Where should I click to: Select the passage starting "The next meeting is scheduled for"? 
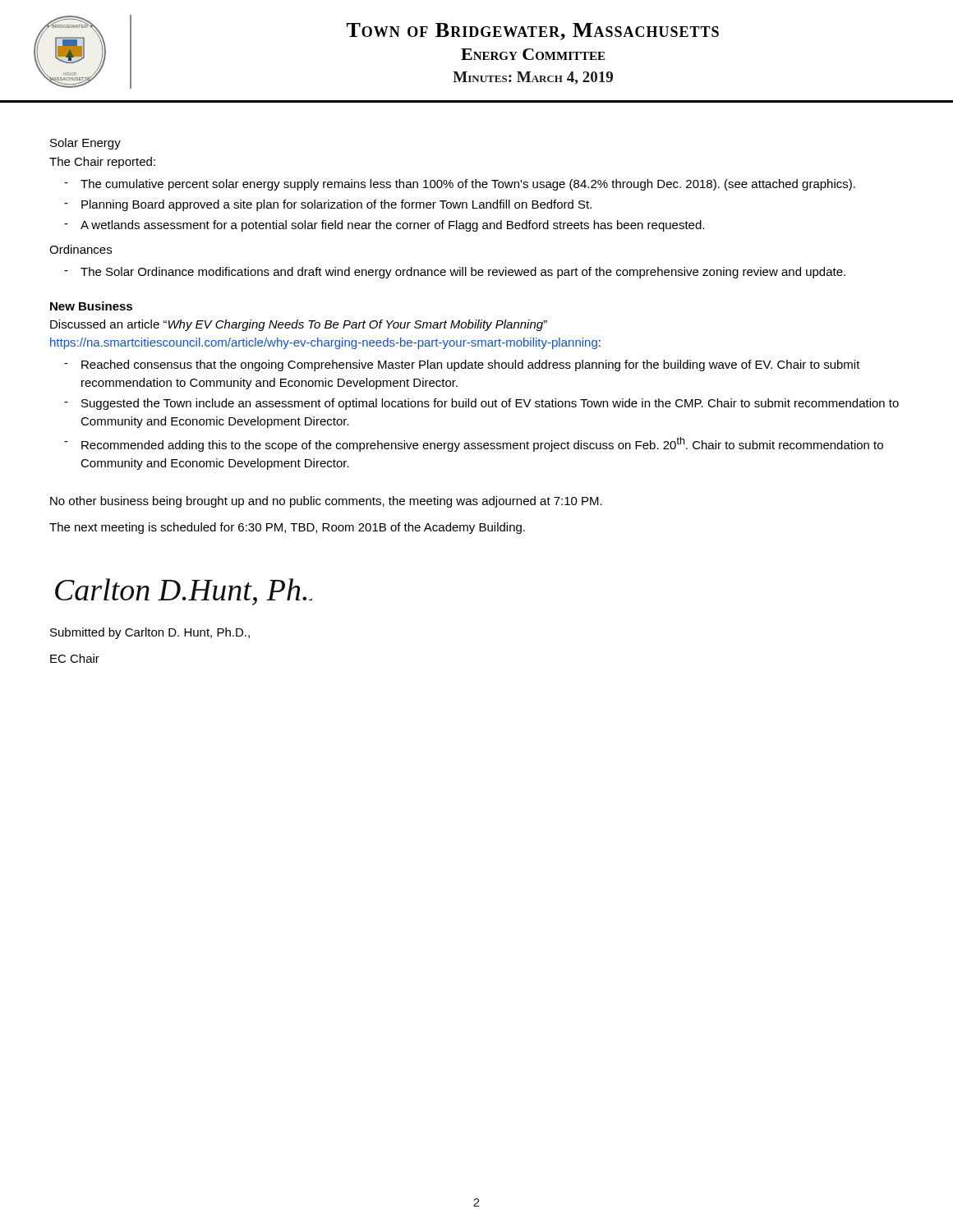288,527
